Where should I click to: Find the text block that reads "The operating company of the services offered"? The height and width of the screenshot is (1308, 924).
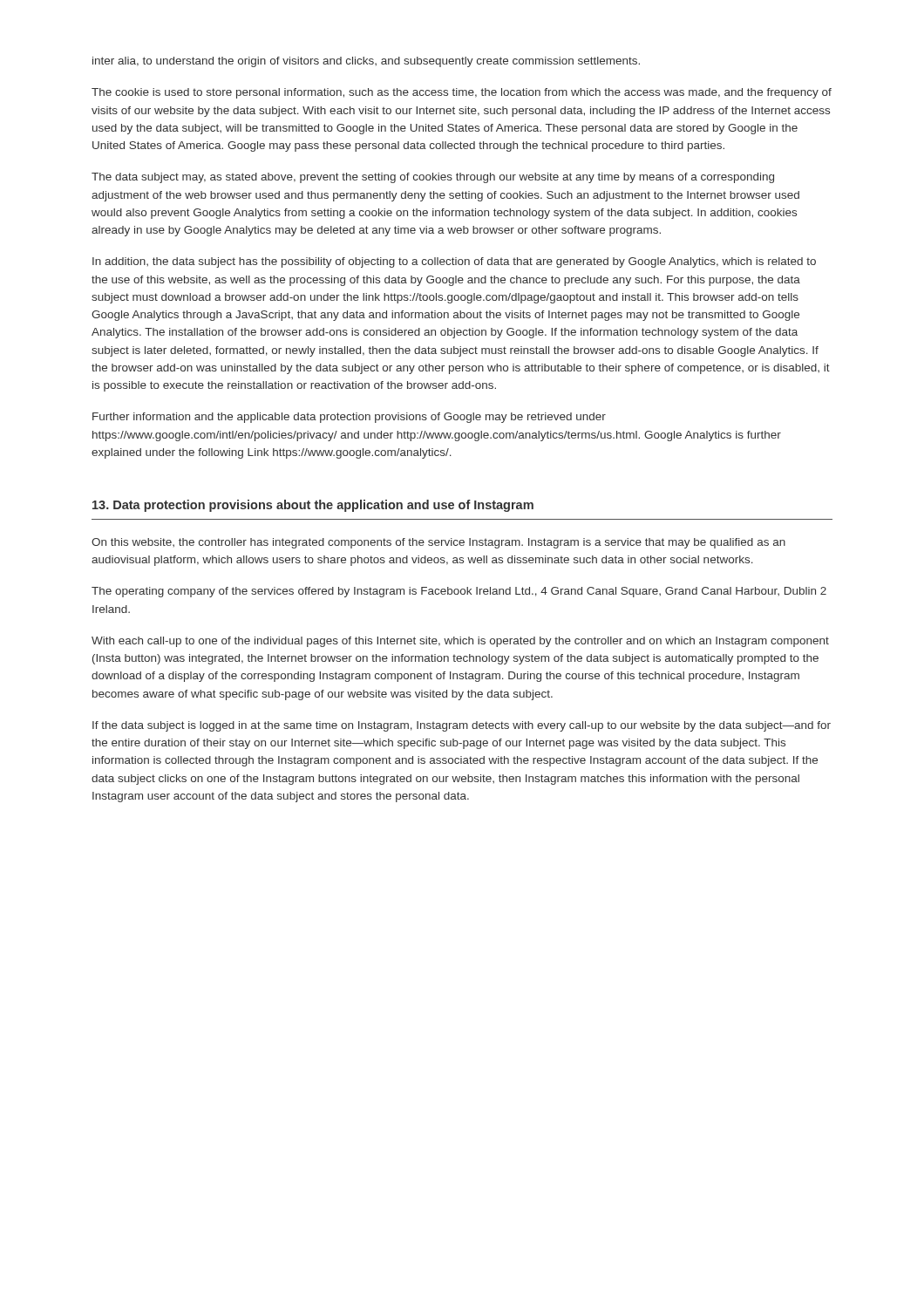[x=459, y=600]
